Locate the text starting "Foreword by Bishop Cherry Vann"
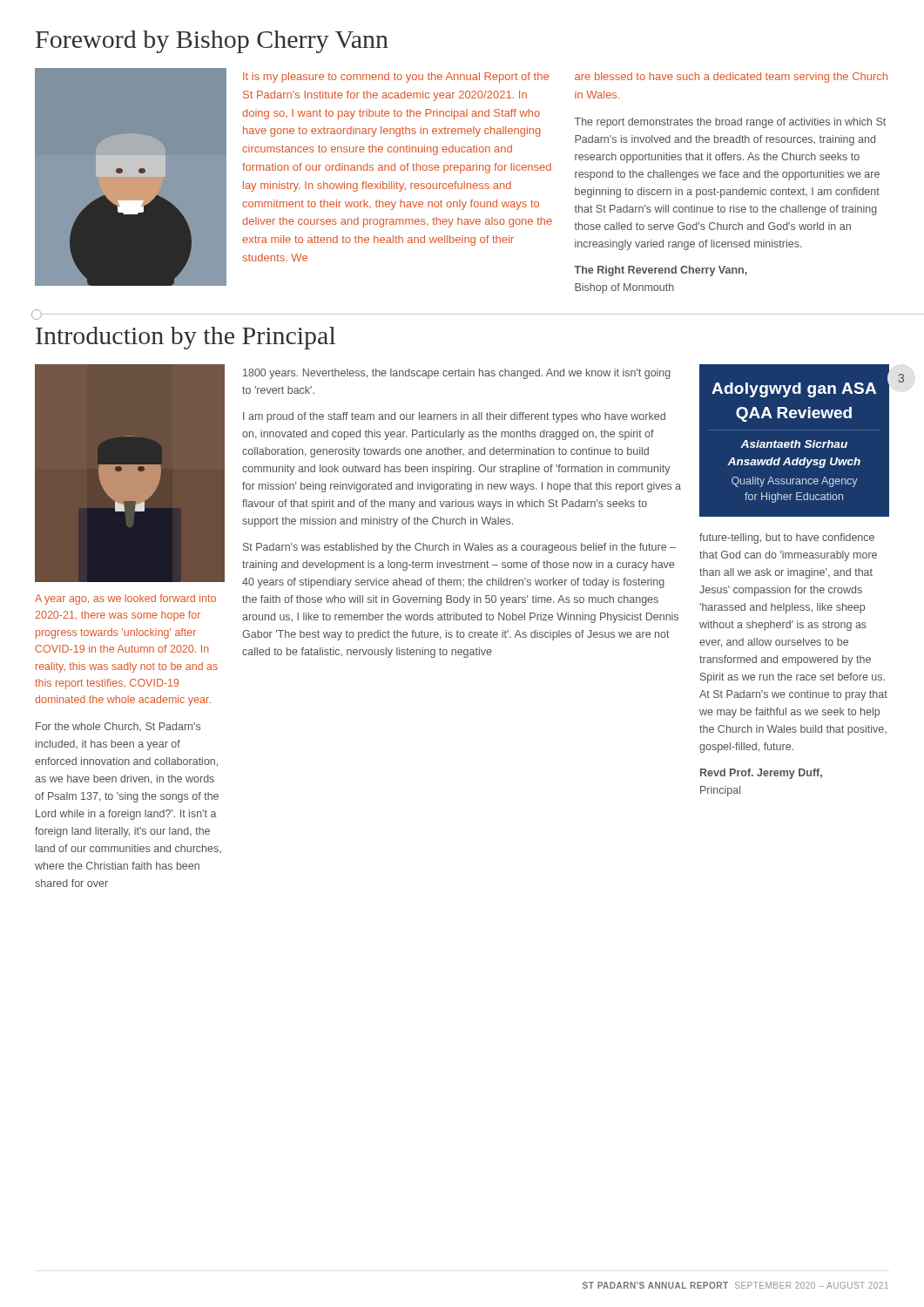924x1307 pixels. pos(212,42)
